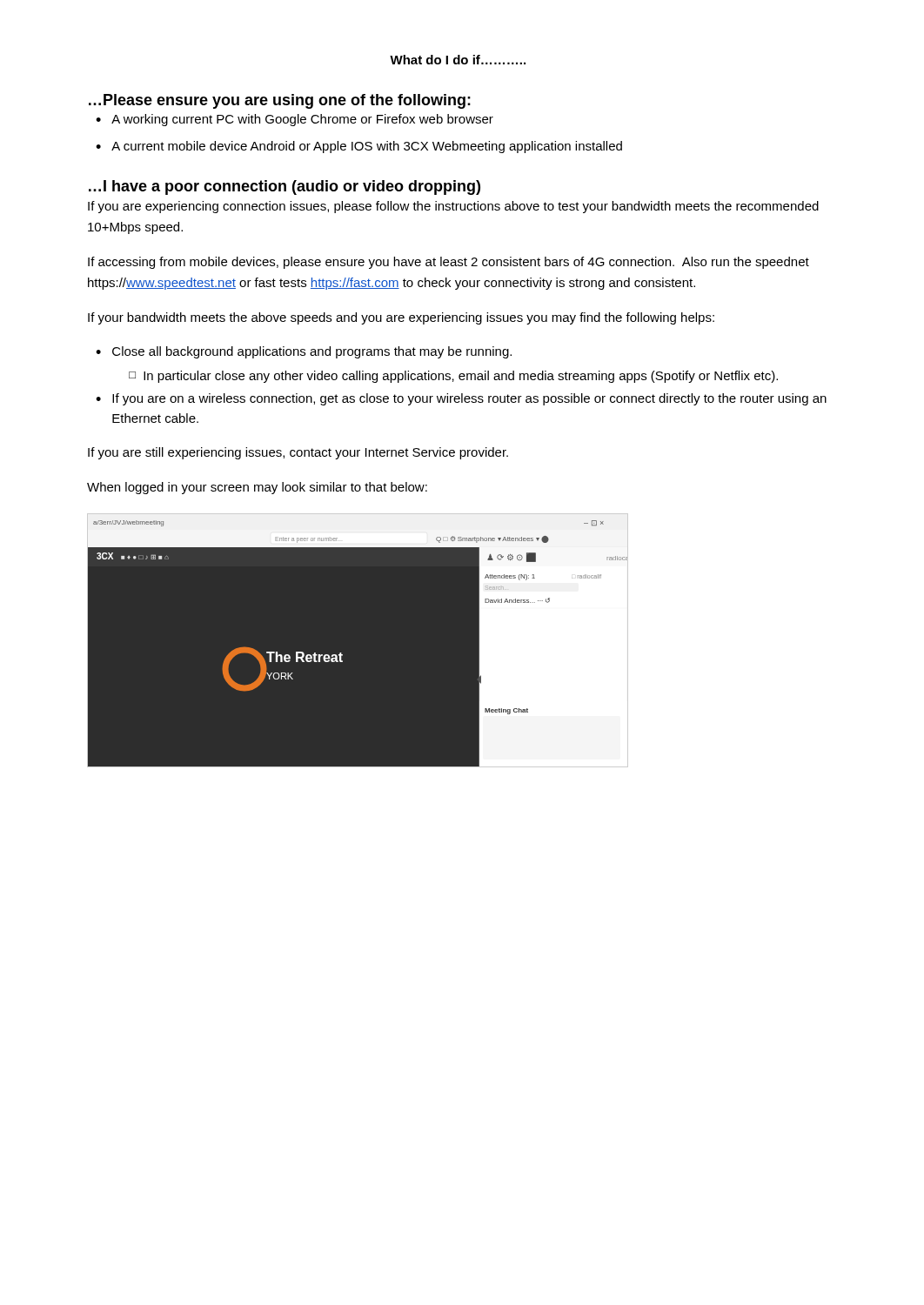
Task: Find the passage starting "When logged in your screen may look"
Action: [x=257, y=487]
